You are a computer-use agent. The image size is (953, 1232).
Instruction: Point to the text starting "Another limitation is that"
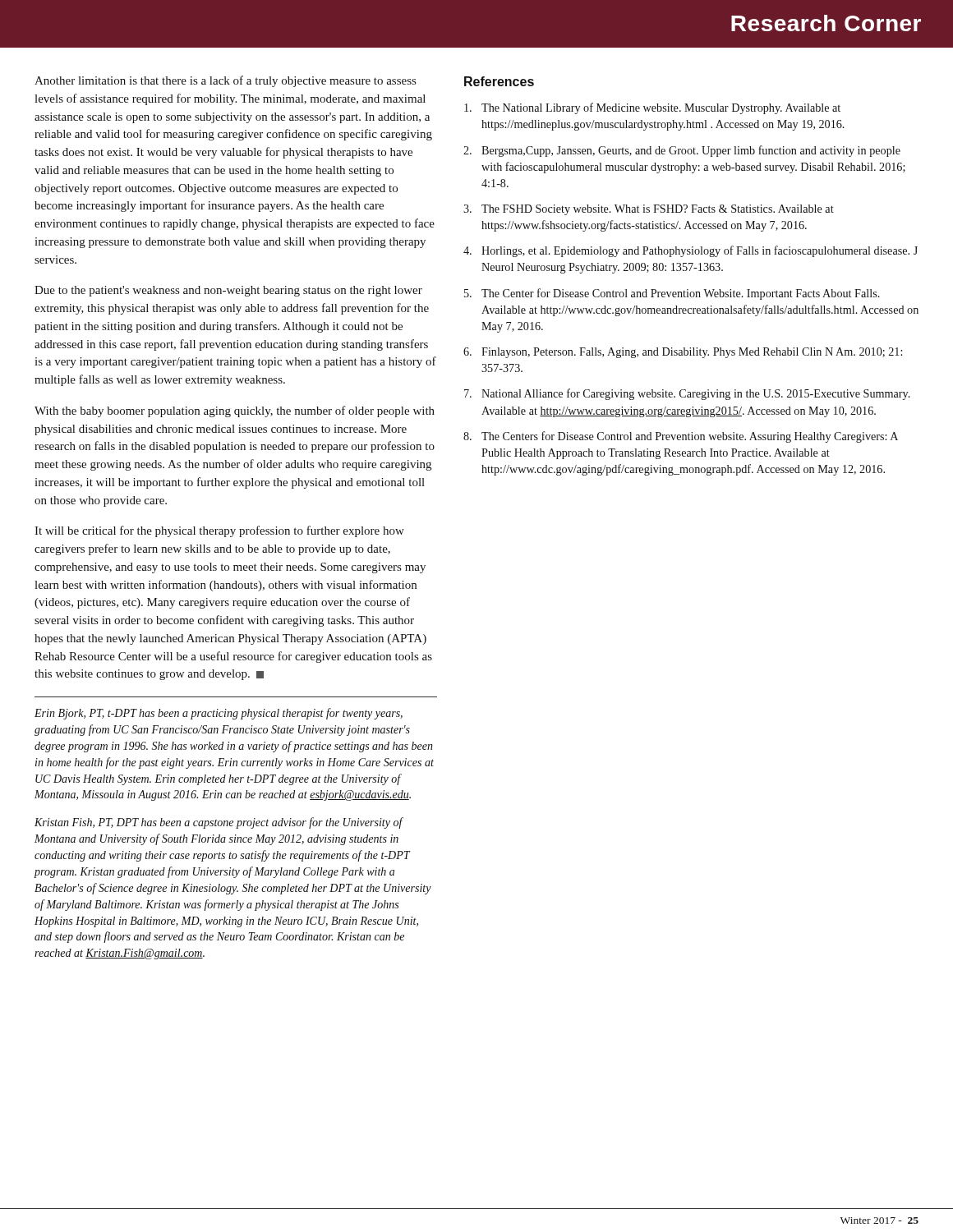point(236,171)
